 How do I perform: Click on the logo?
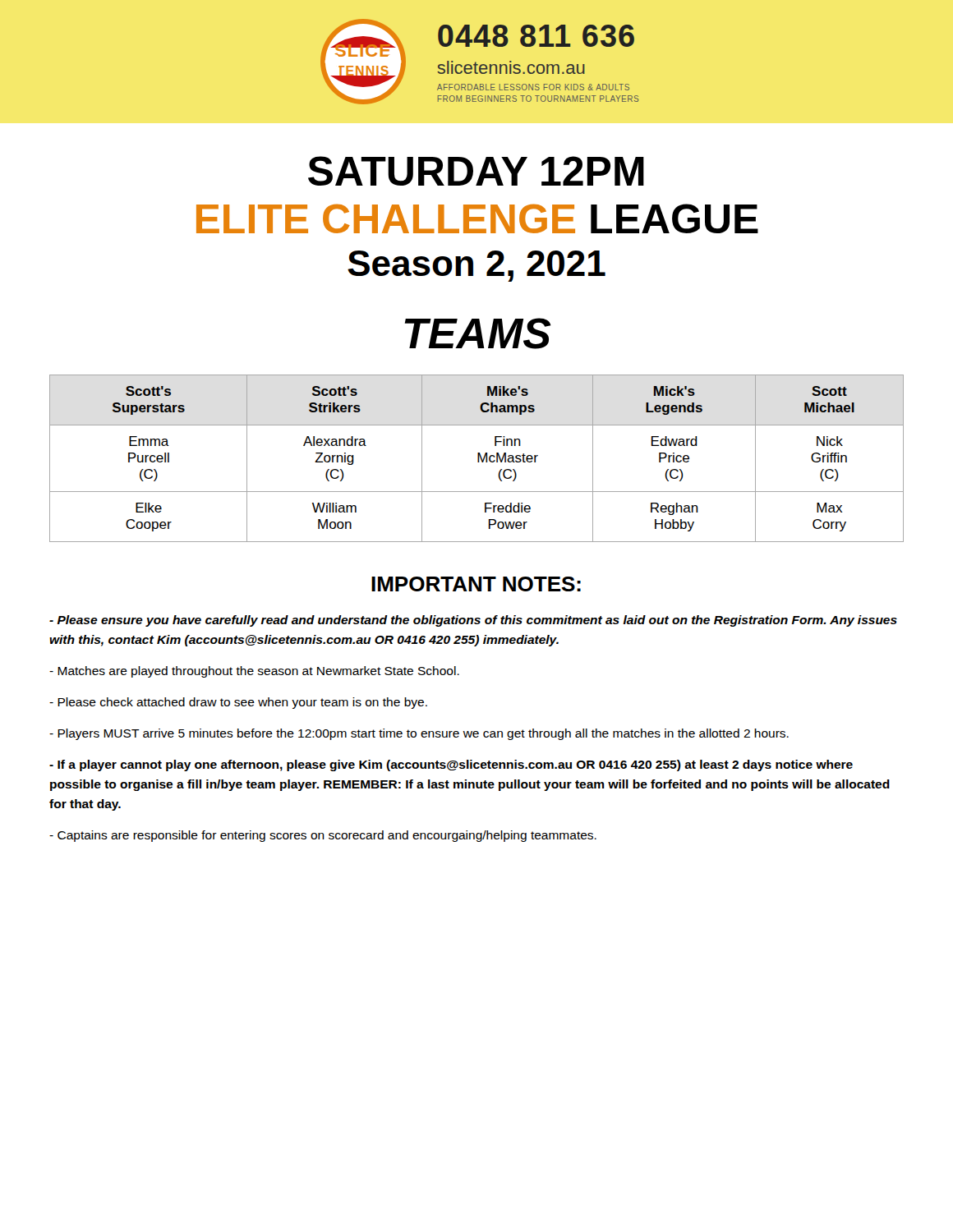coord(476,62)
